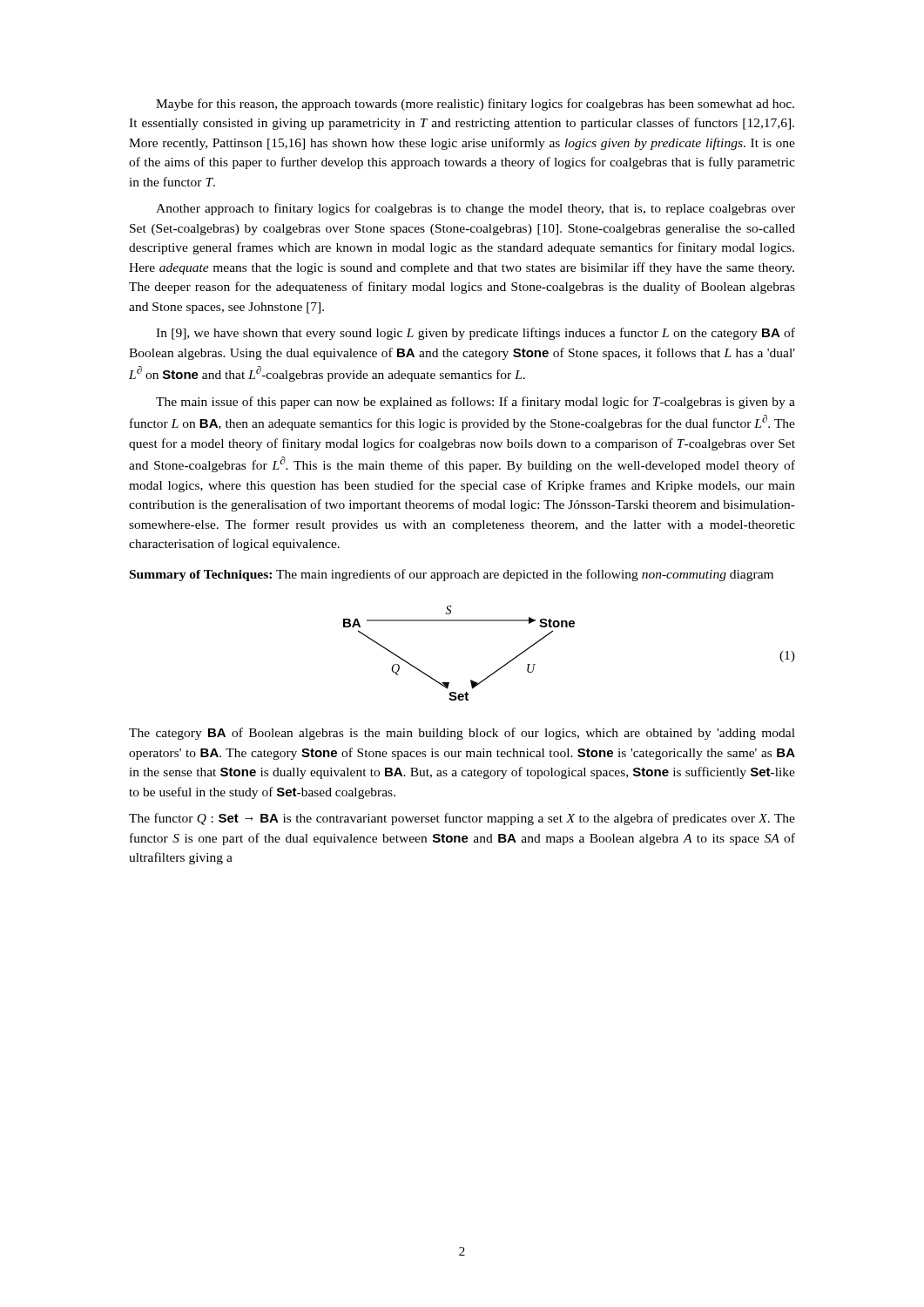Locate the text starting "Maybe for this reason, the approach"
The height and width of the screenshot is (1307, 924).
[x=462, y=143]
